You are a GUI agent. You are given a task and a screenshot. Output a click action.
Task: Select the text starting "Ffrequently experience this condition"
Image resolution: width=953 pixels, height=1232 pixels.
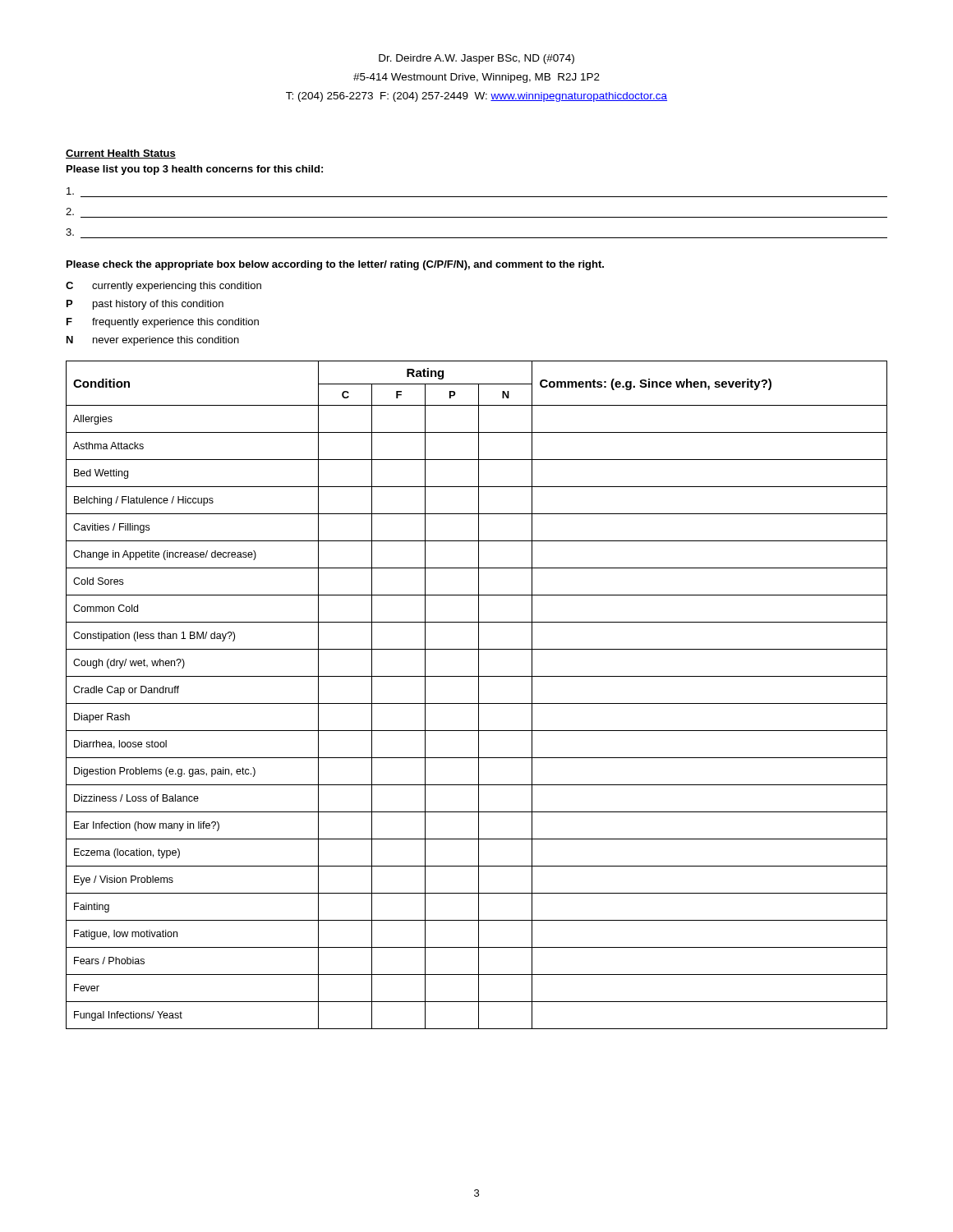pos(163,322)
